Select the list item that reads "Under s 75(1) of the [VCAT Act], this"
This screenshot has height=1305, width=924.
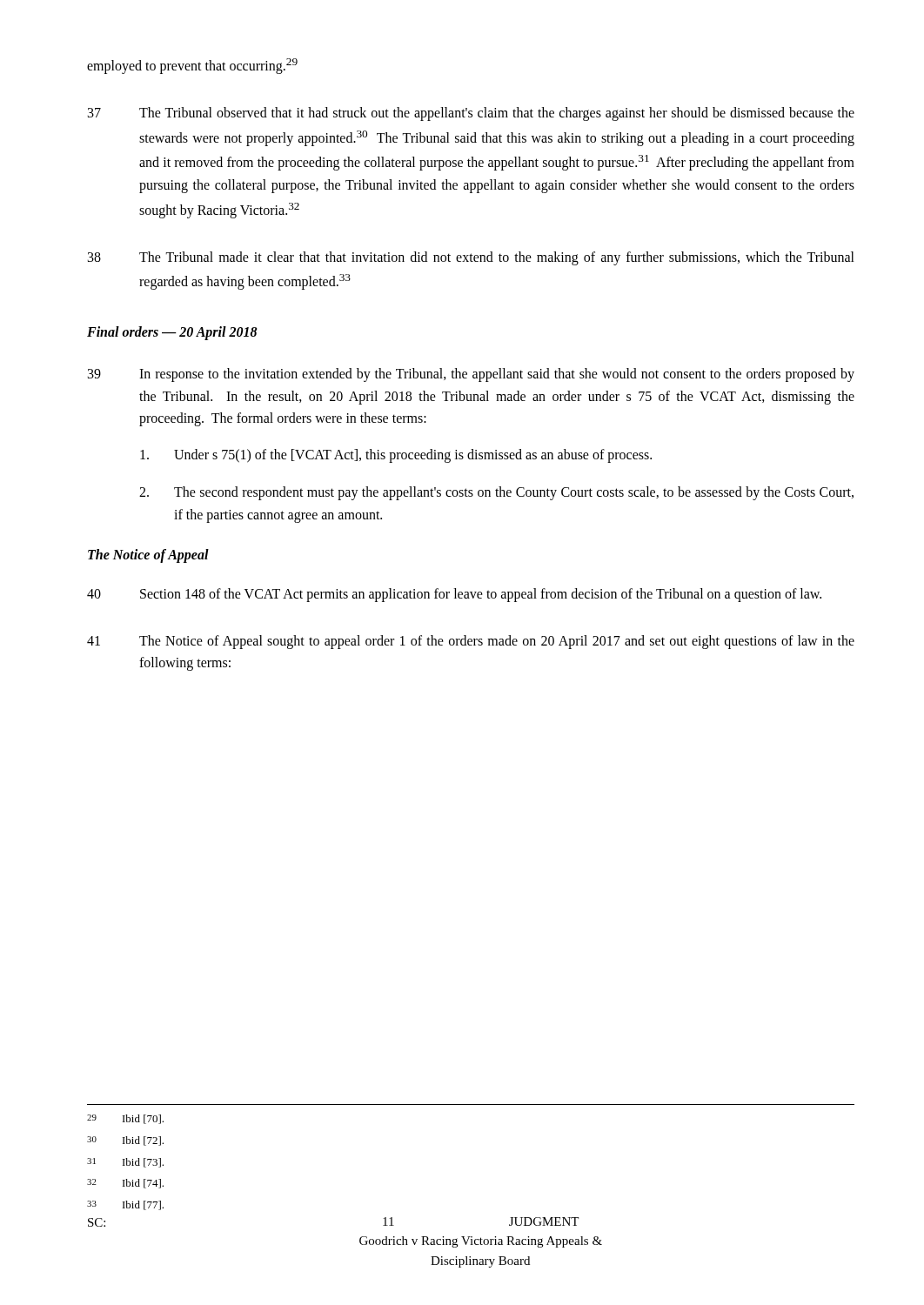(x=497, y=455)
